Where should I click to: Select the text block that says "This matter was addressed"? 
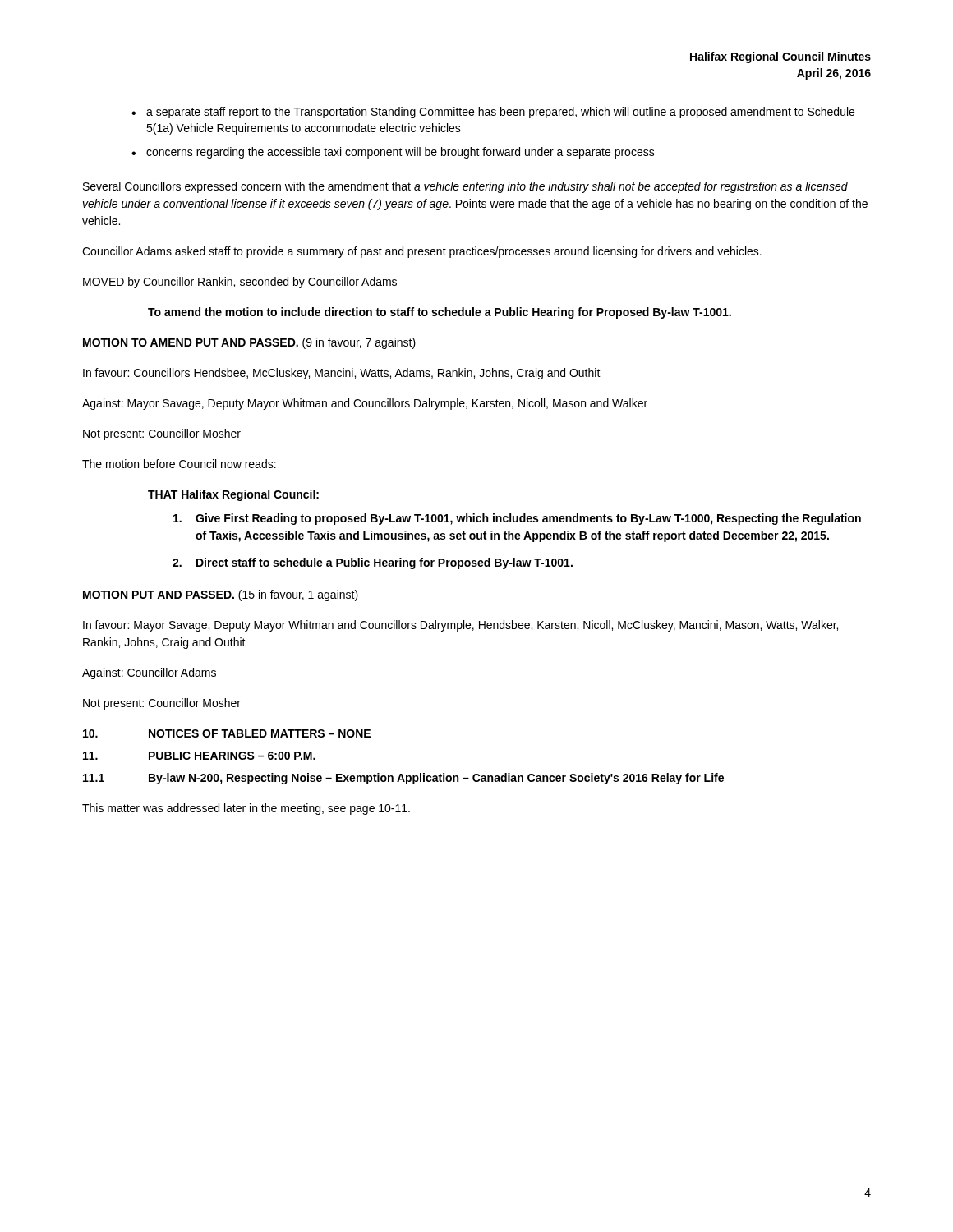[x=246, y=808]
